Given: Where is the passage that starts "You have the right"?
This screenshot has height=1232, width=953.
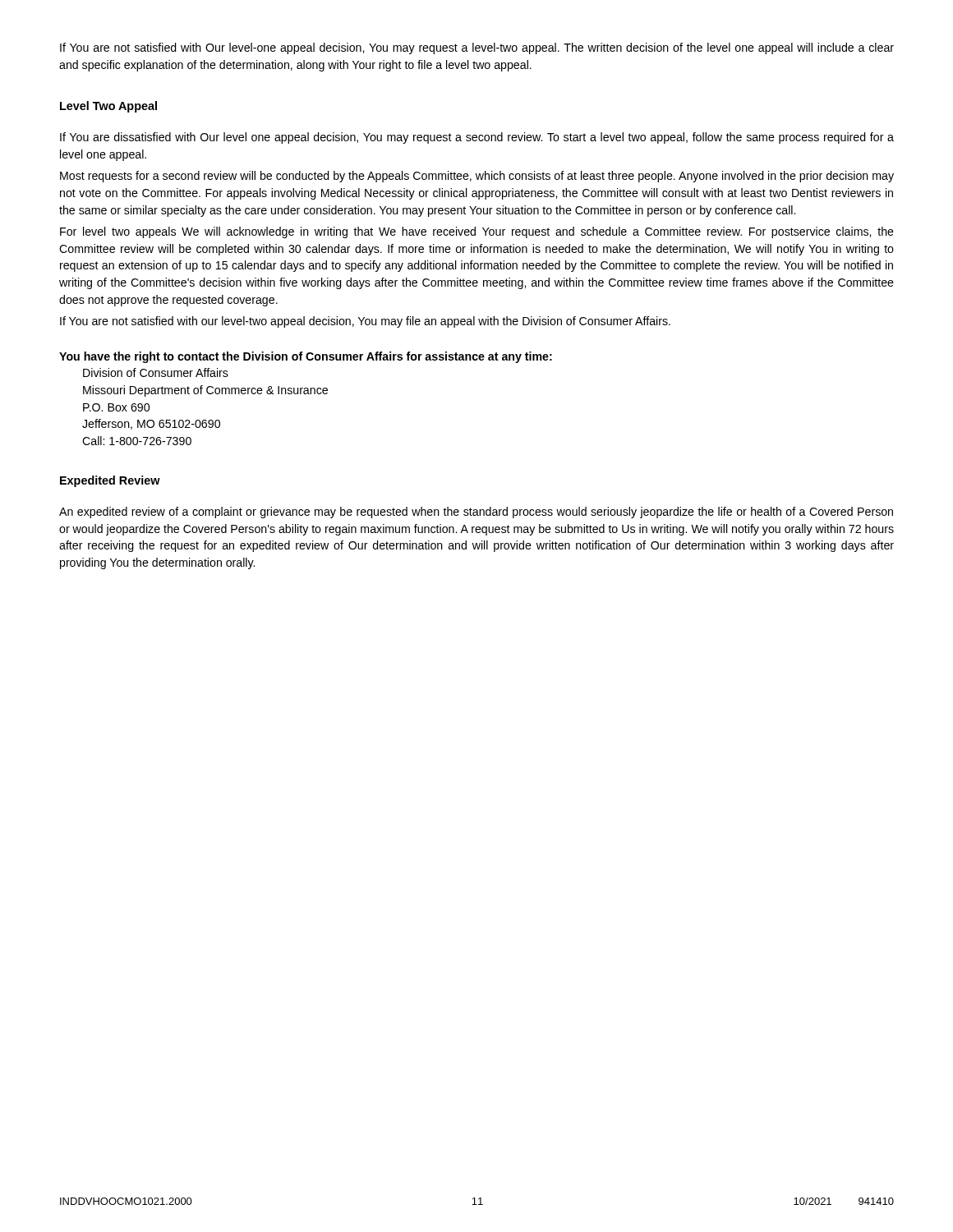Looking at the screenshot, I should click(x=476, y=356).
